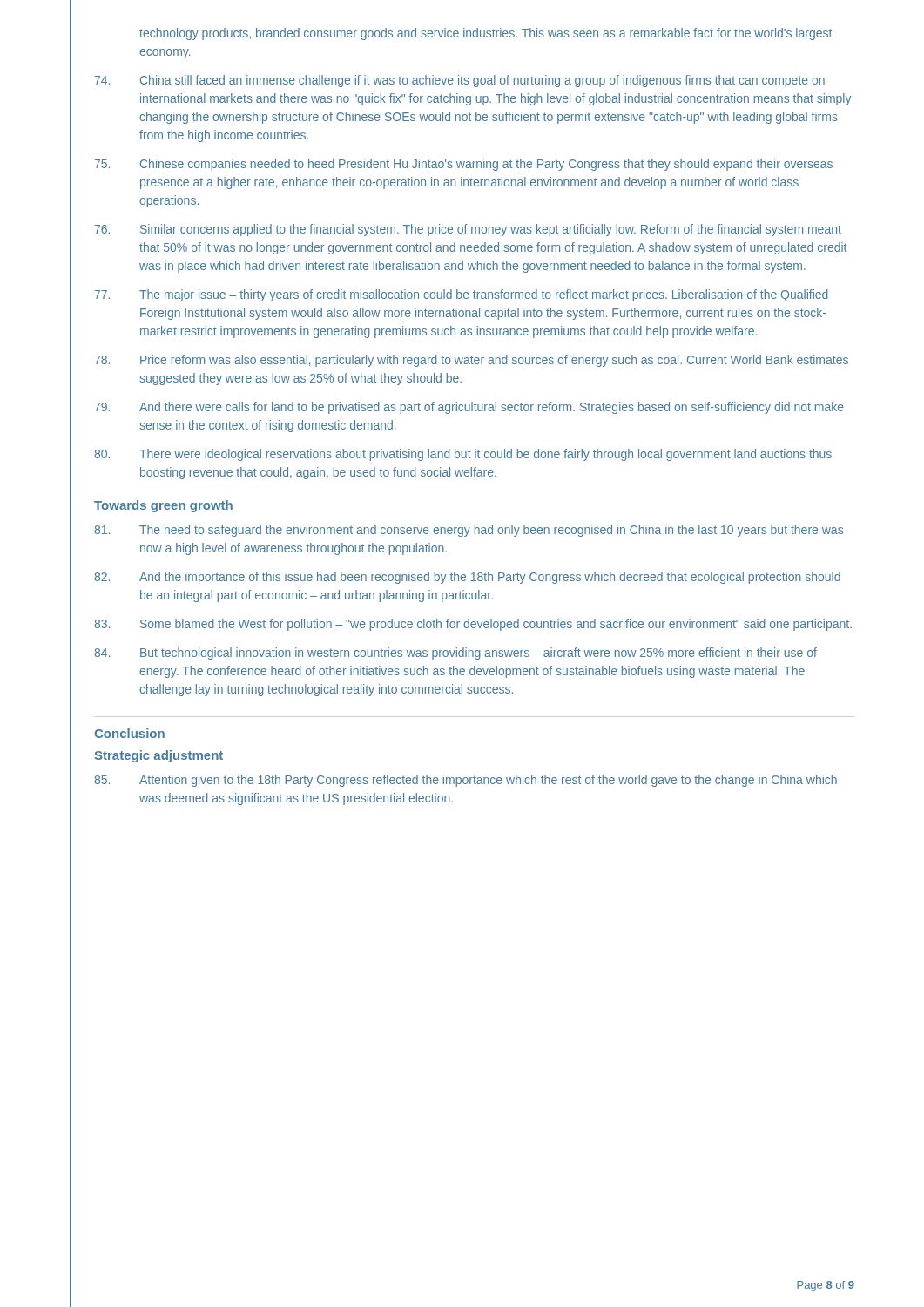Where is the passage that starts "80. There were ideological reservations"?
The image size is (924, 1307).
coord(474,464)
